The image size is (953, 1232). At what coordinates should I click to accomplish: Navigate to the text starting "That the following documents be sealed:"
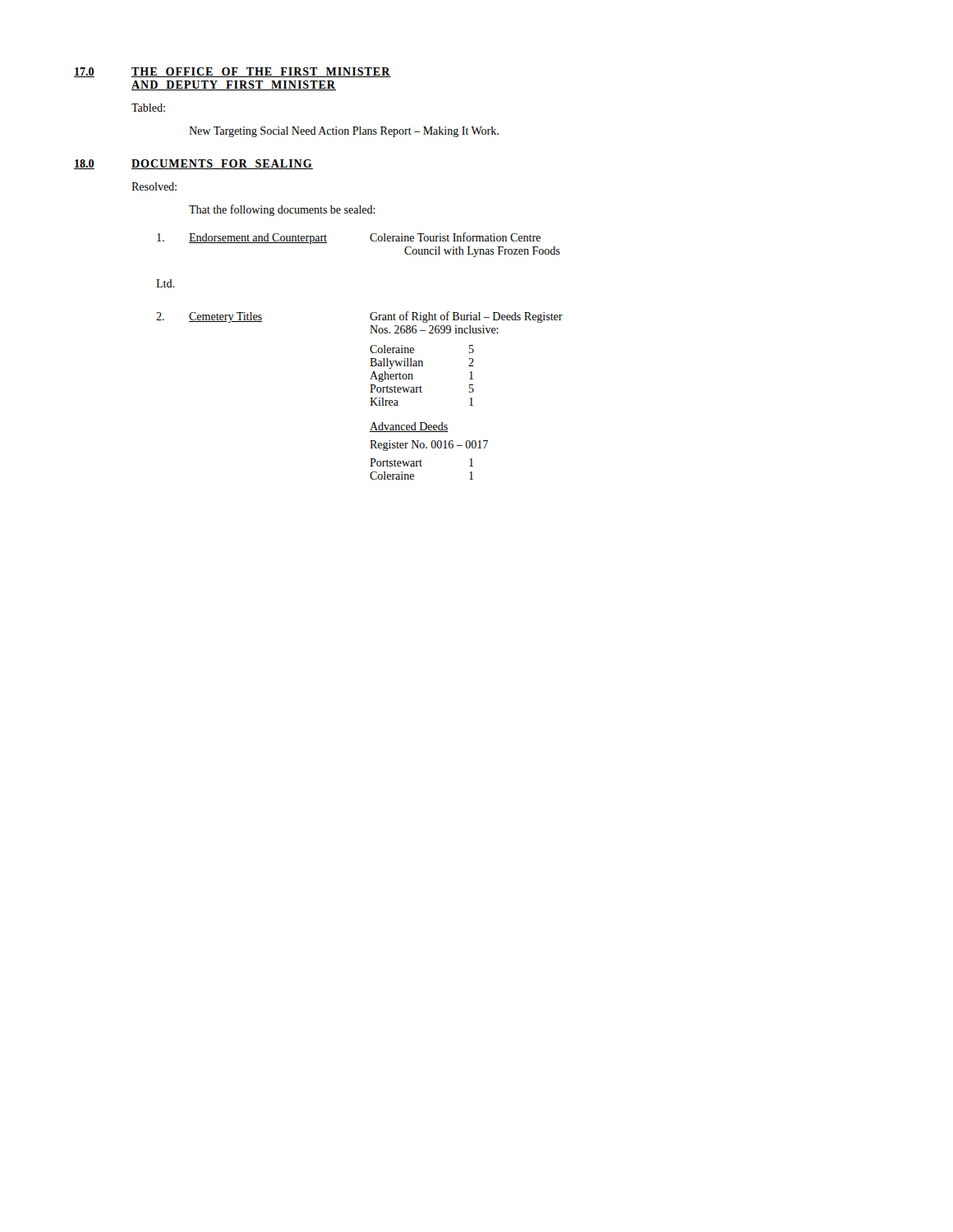pyautogui.click(x=282, y=210)
